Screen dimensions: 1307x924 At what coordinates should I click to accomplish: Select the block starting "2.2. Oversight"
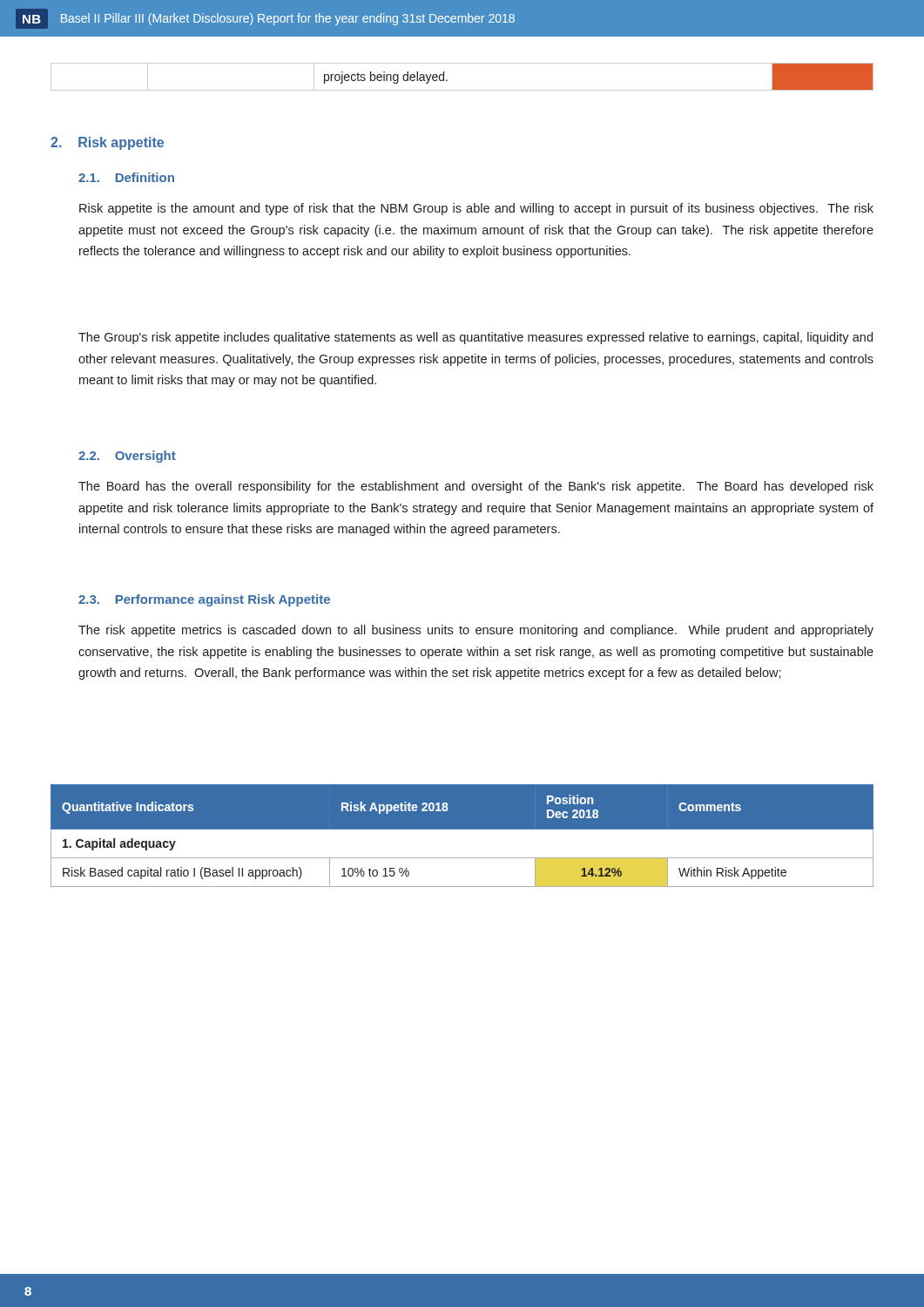127,455
